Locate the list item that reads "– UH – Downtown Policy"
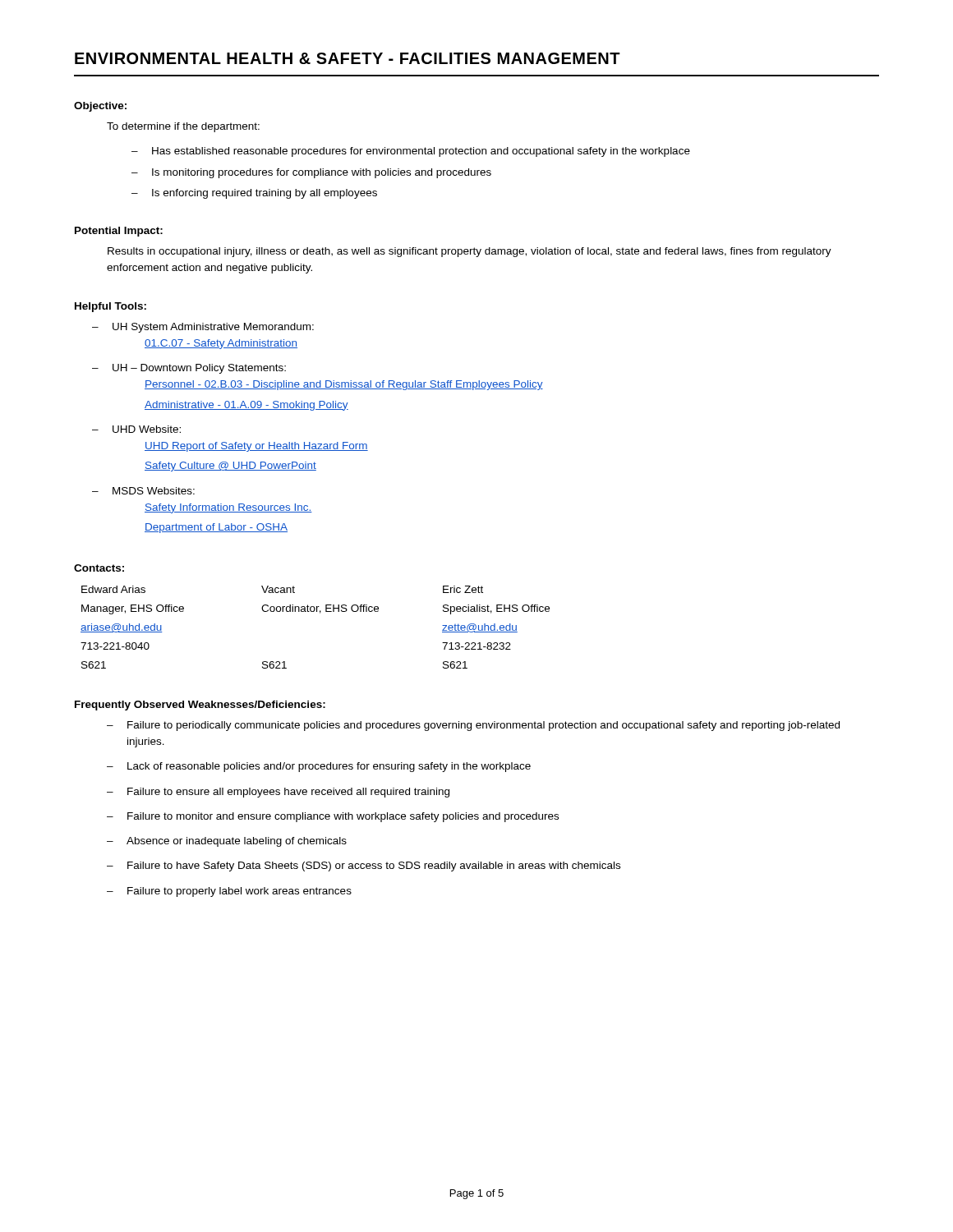Screen dimensions: 1232x953 click(317, 388)
